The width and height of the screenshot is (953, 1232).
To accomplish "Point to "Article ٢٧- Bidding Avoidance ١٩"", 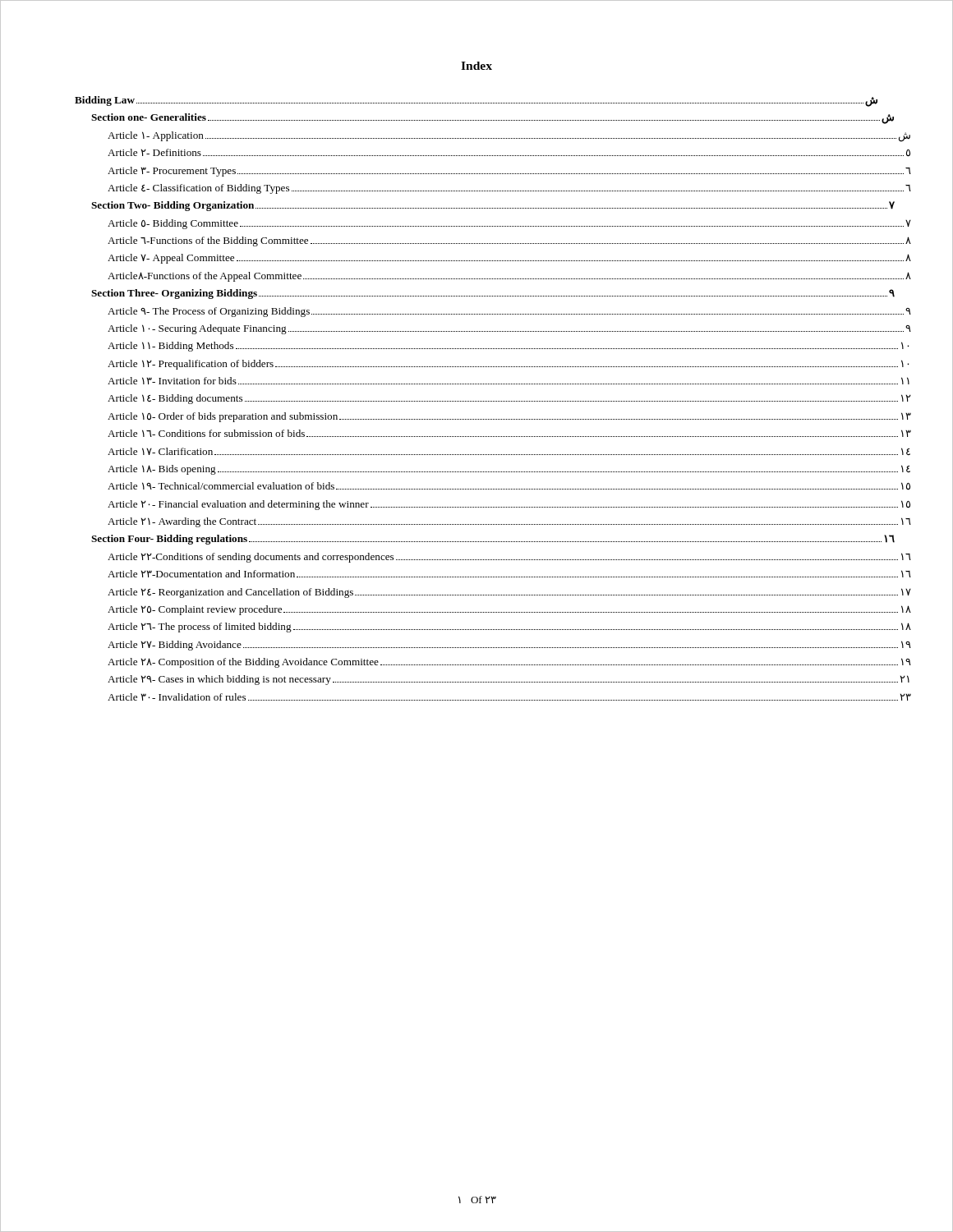I will 509,644.
